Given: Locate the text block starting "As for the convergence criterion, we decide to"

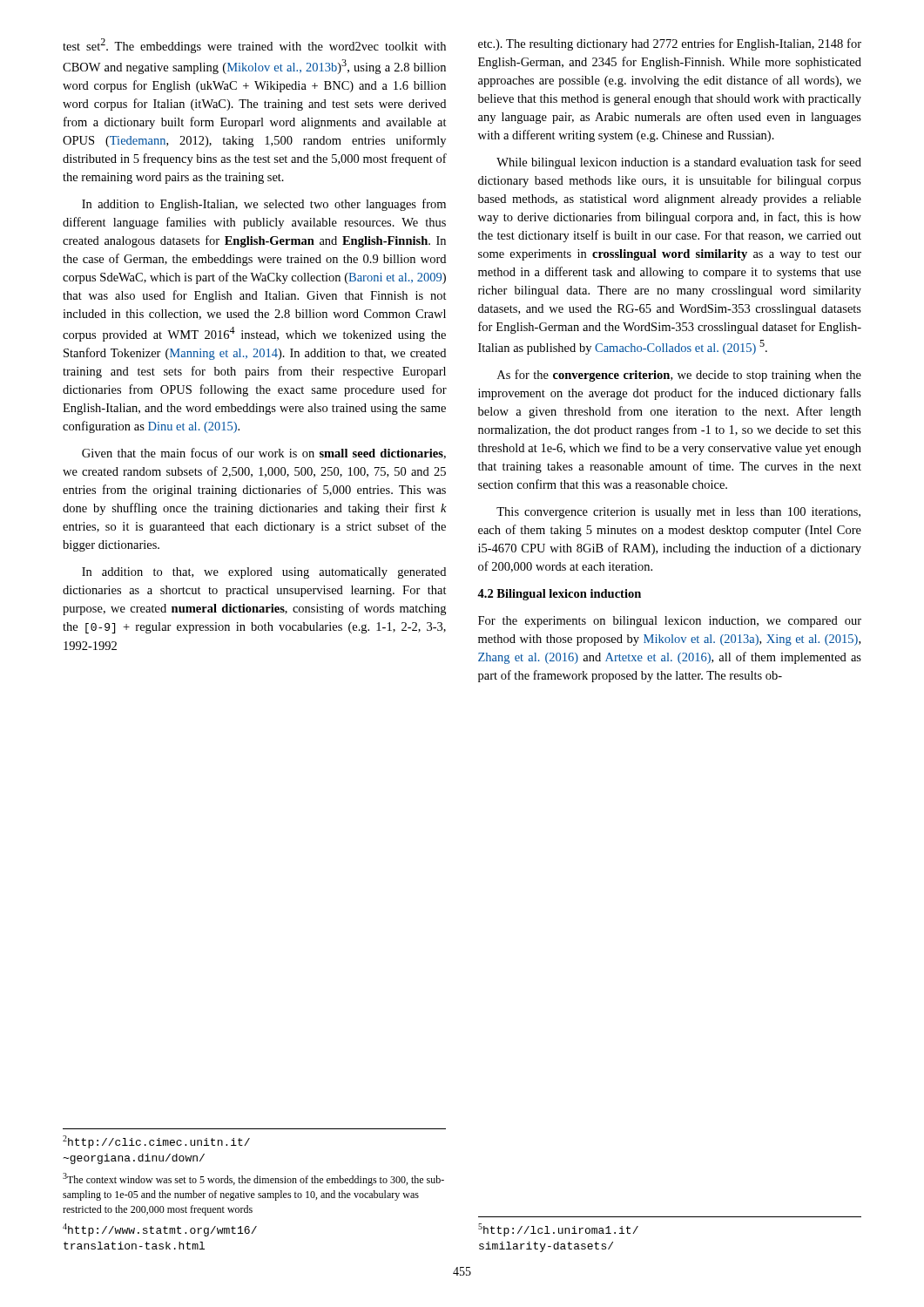Looking at the screenshot, I should pos(669,430).
